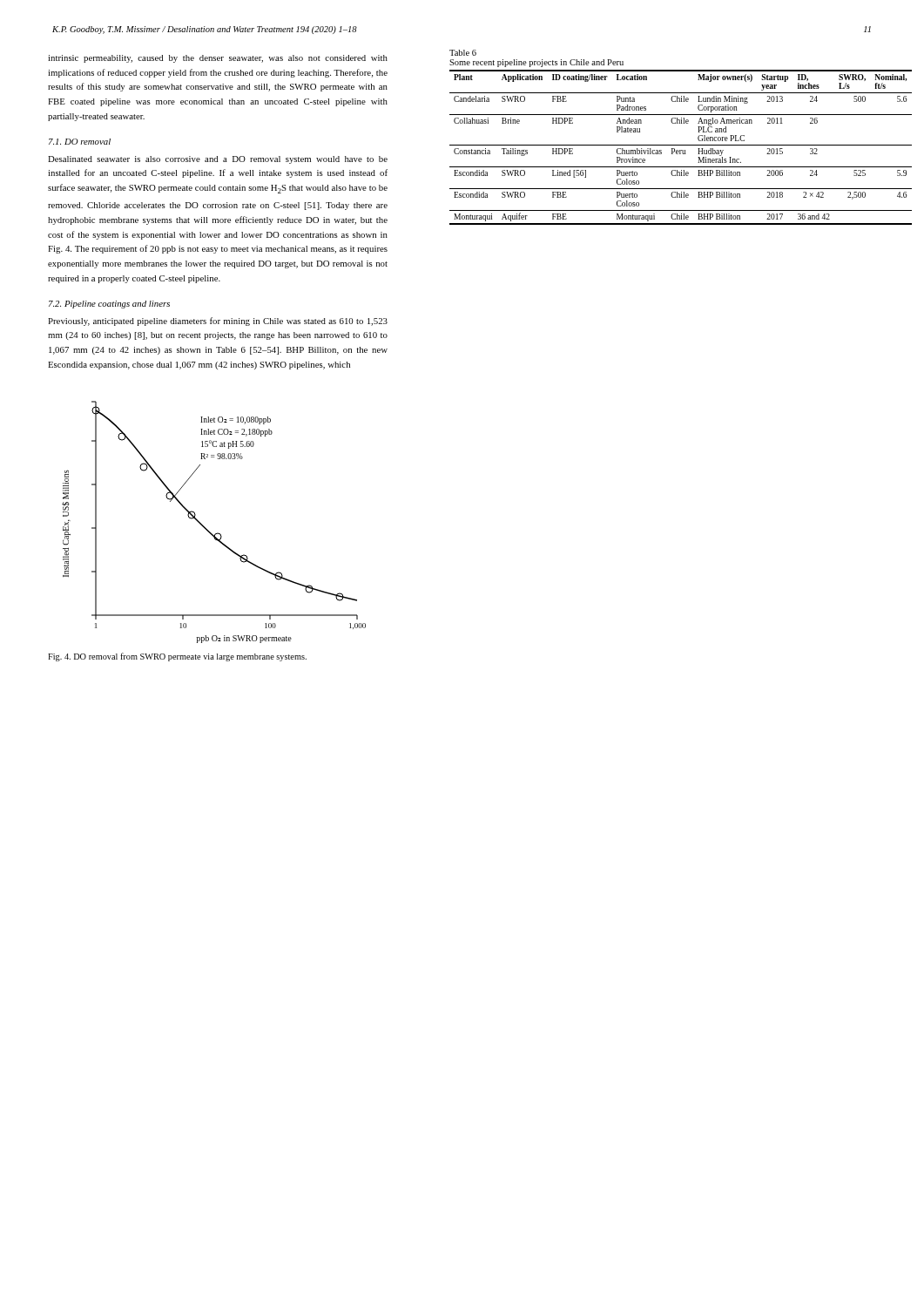Select the continuous plot

click(x=218, y=515)
